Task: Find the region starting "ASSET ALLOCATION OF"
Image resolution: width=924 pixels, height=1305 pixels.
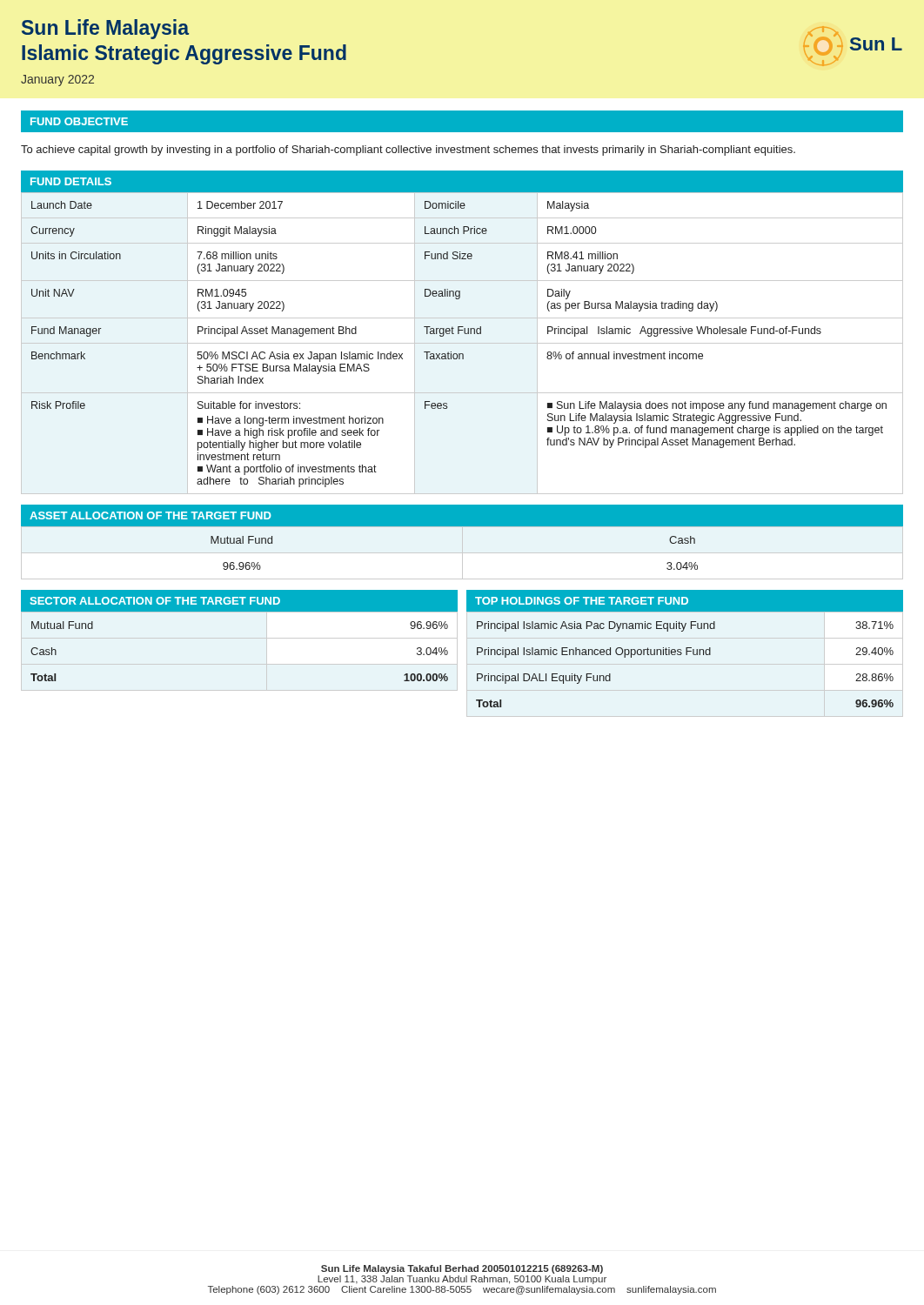Action: point(150,516)
